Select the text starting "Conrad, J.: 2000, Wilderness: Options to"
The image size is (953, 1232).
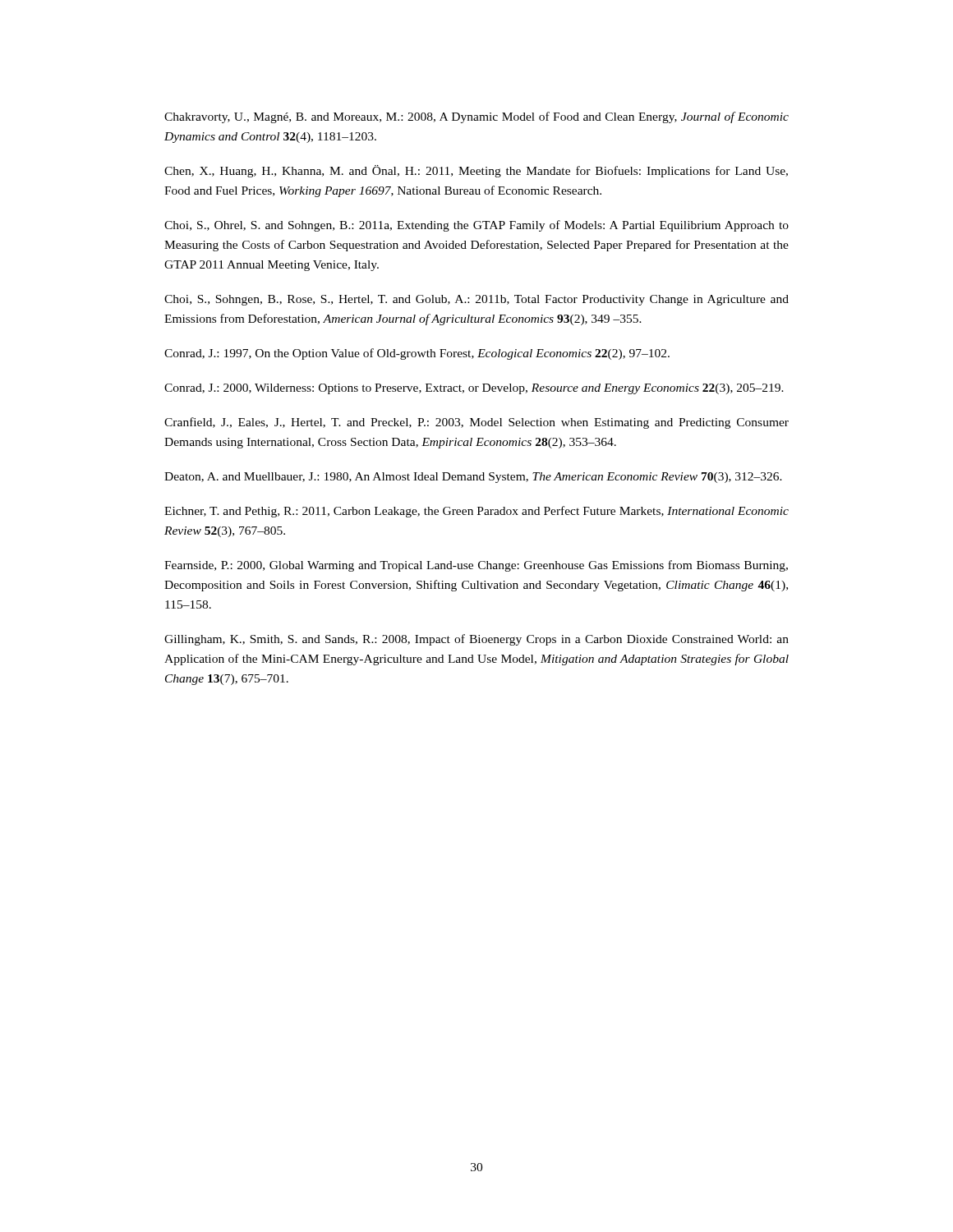coord(474,387)
